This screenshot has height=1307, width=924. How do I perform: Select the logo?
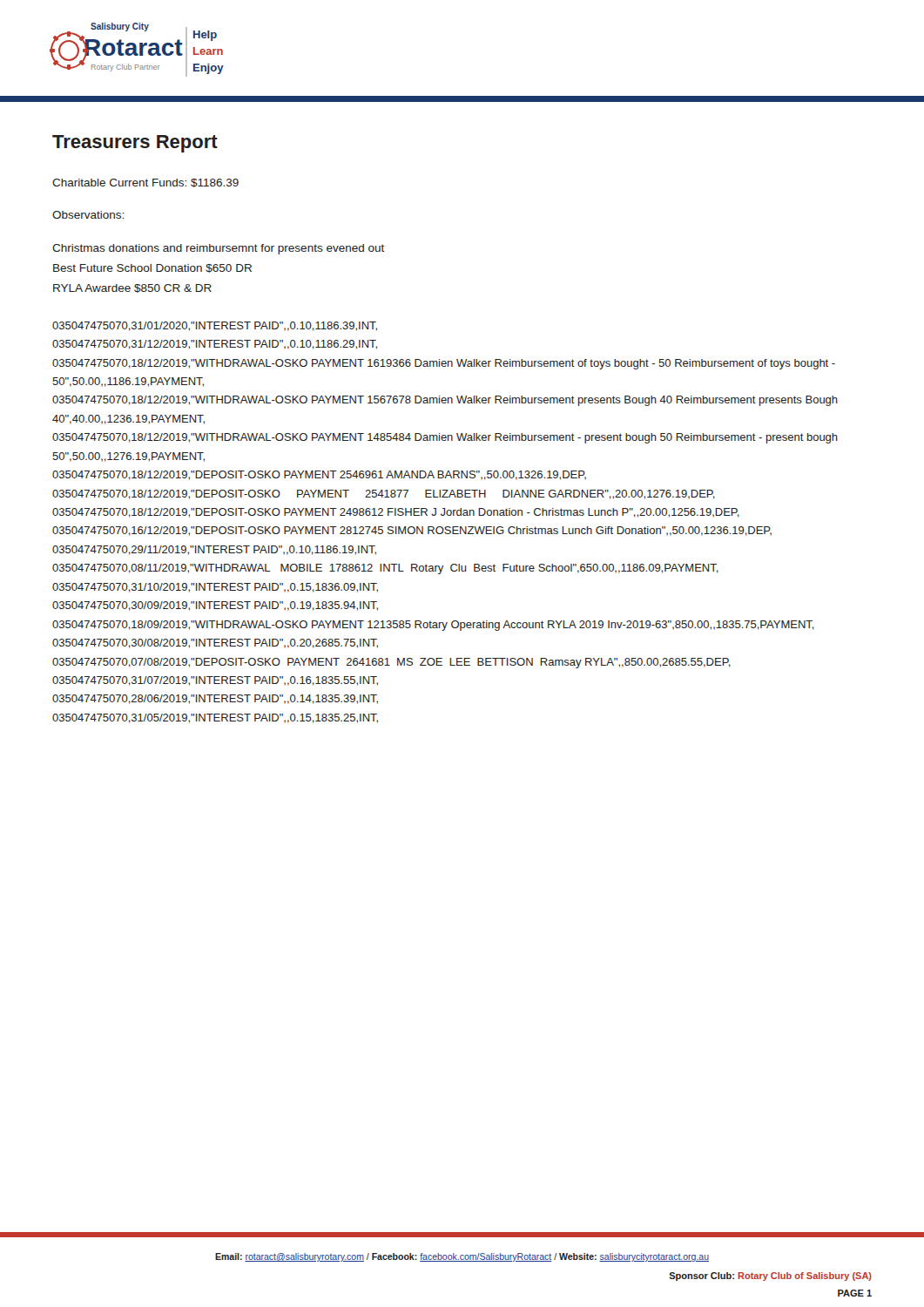tap(140, 52)
